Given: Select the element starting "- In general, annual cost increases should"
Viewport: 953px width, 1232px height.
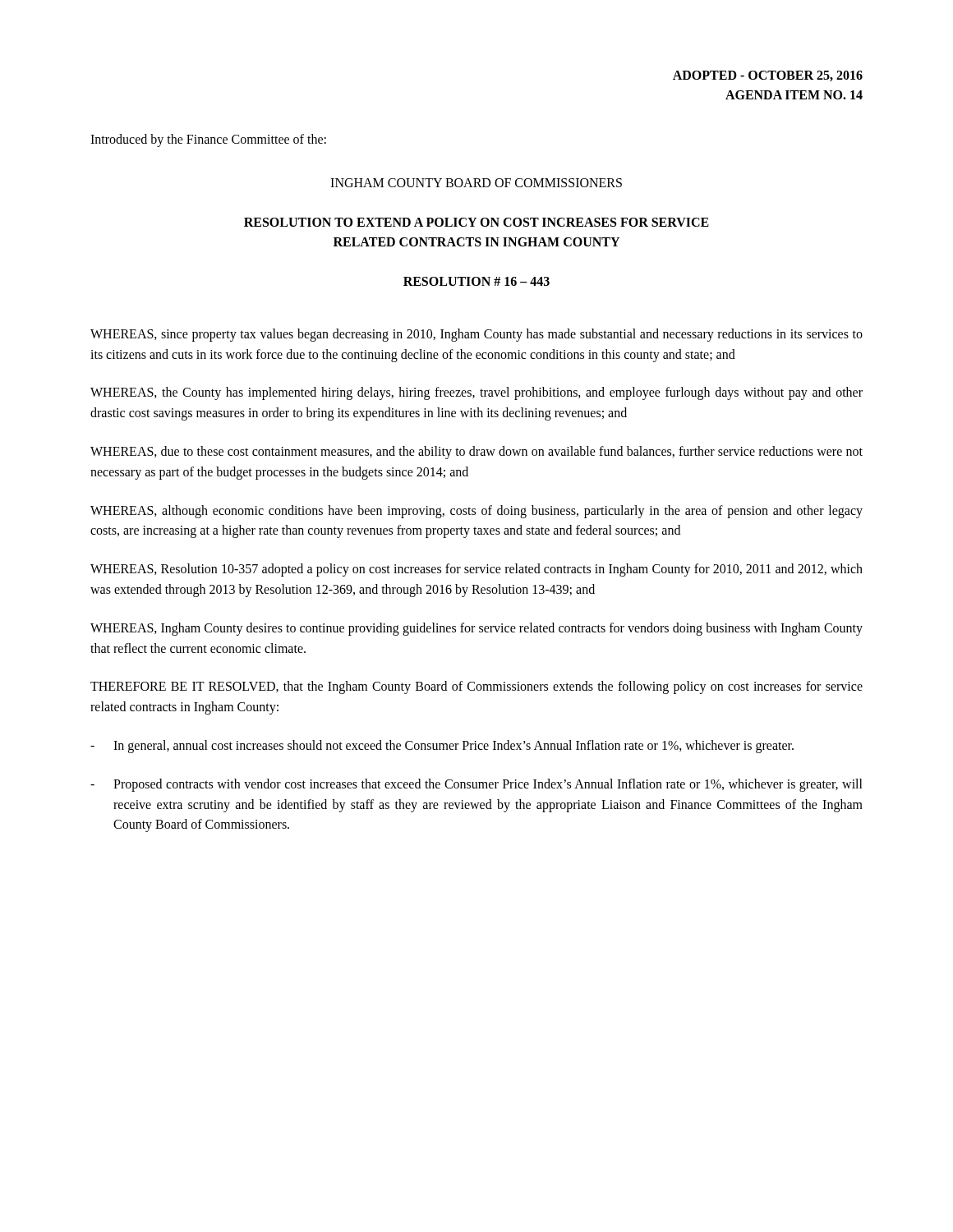Looking at the screenshot, I should point(476,746).
